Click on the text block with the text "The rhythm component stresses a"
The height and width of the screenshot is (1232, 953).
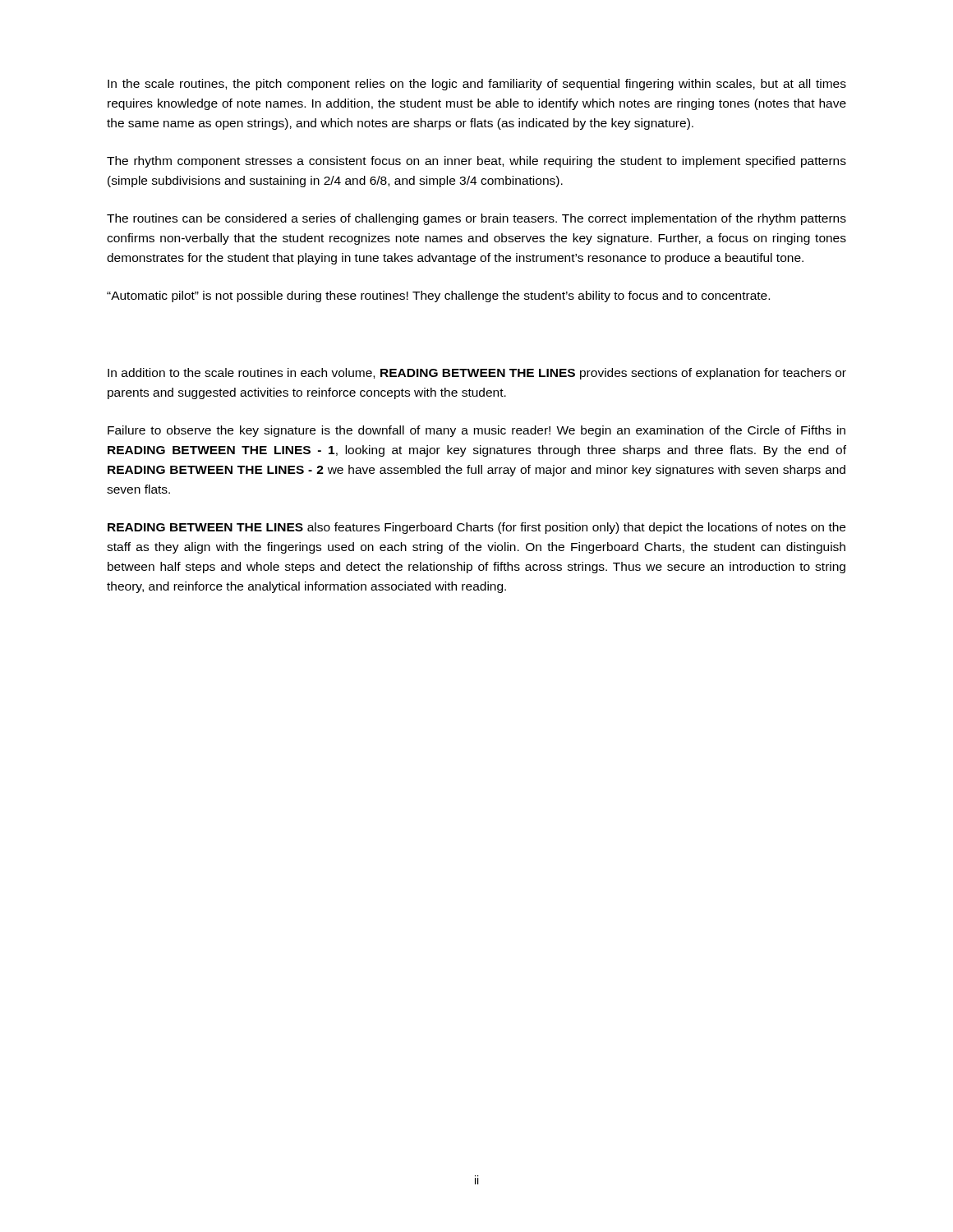pyautogui.click(x=476, y=170)
